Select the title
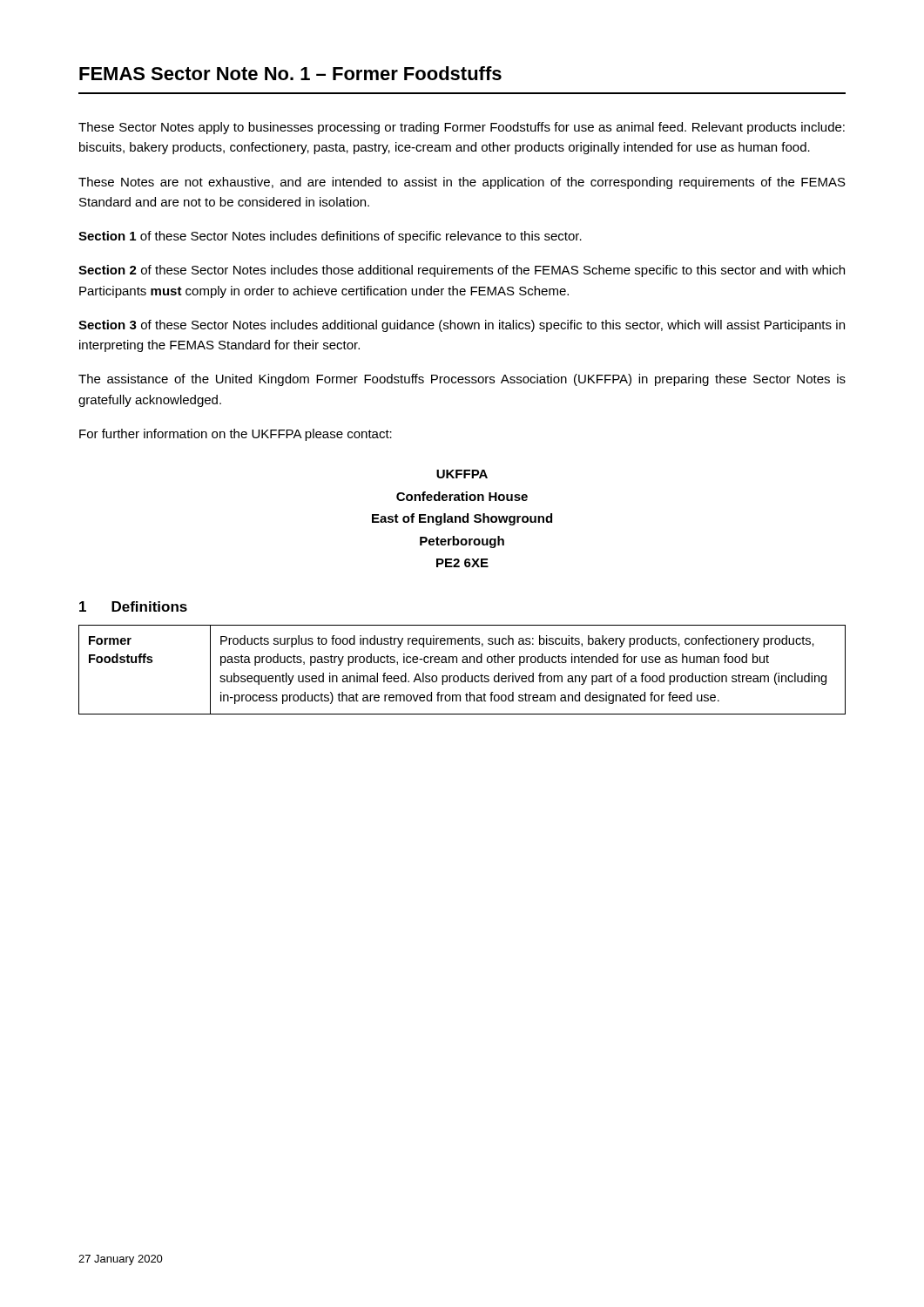Image resolution: width=924 pixels, height=1307 pixels. (x=290, y=74)
